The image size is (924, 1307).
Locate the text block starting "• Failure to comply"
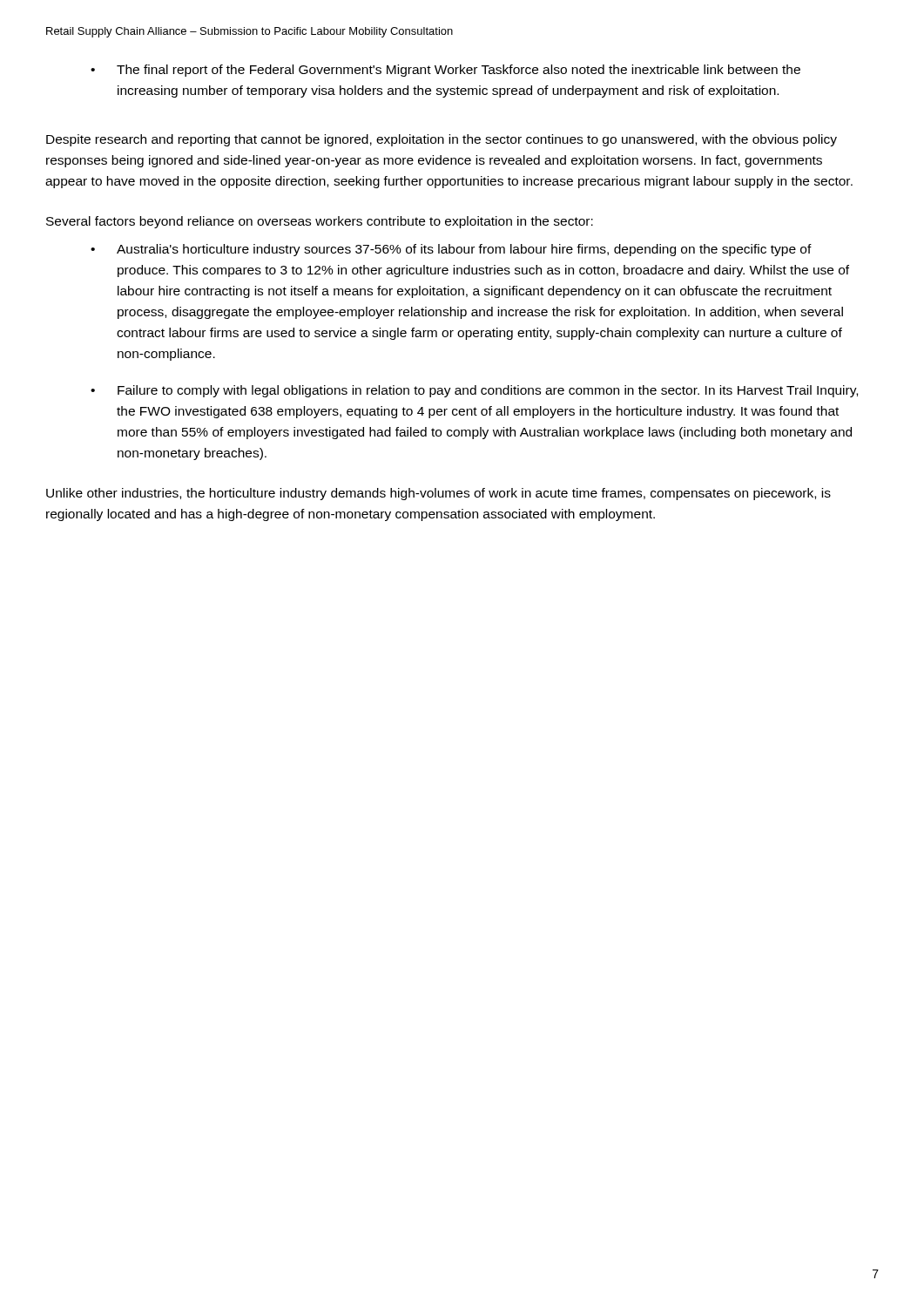pyautogui.click(x=478, y=422)
